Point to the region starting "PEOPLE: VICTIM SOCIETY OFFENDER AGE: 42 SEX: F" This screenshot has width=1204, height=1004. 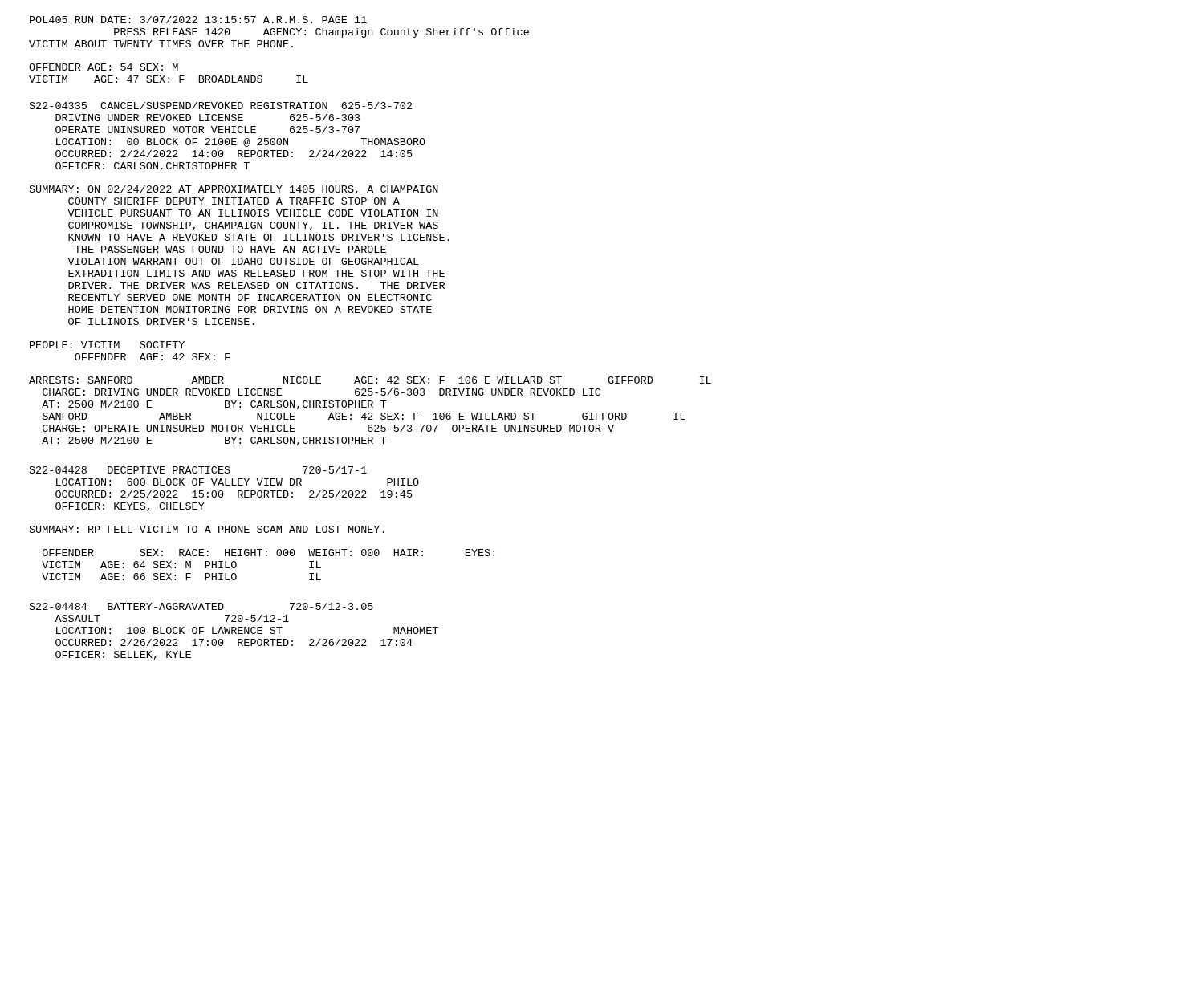point(130,352)
